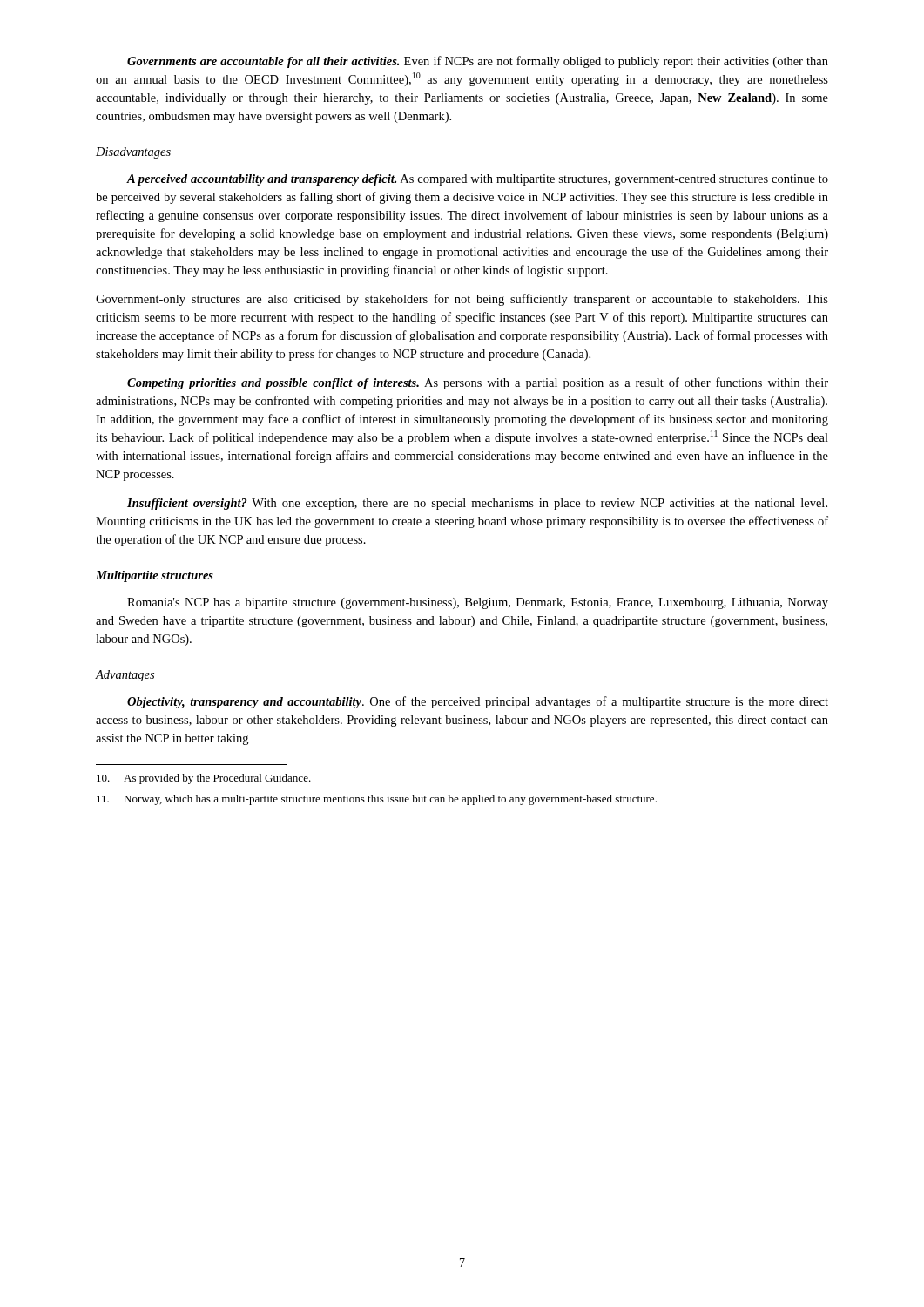The height and width of the screenshot is (1307, 924).
Task: Navigate to the text block starting "A perceived accountability"
Action: tap(462, 225)
